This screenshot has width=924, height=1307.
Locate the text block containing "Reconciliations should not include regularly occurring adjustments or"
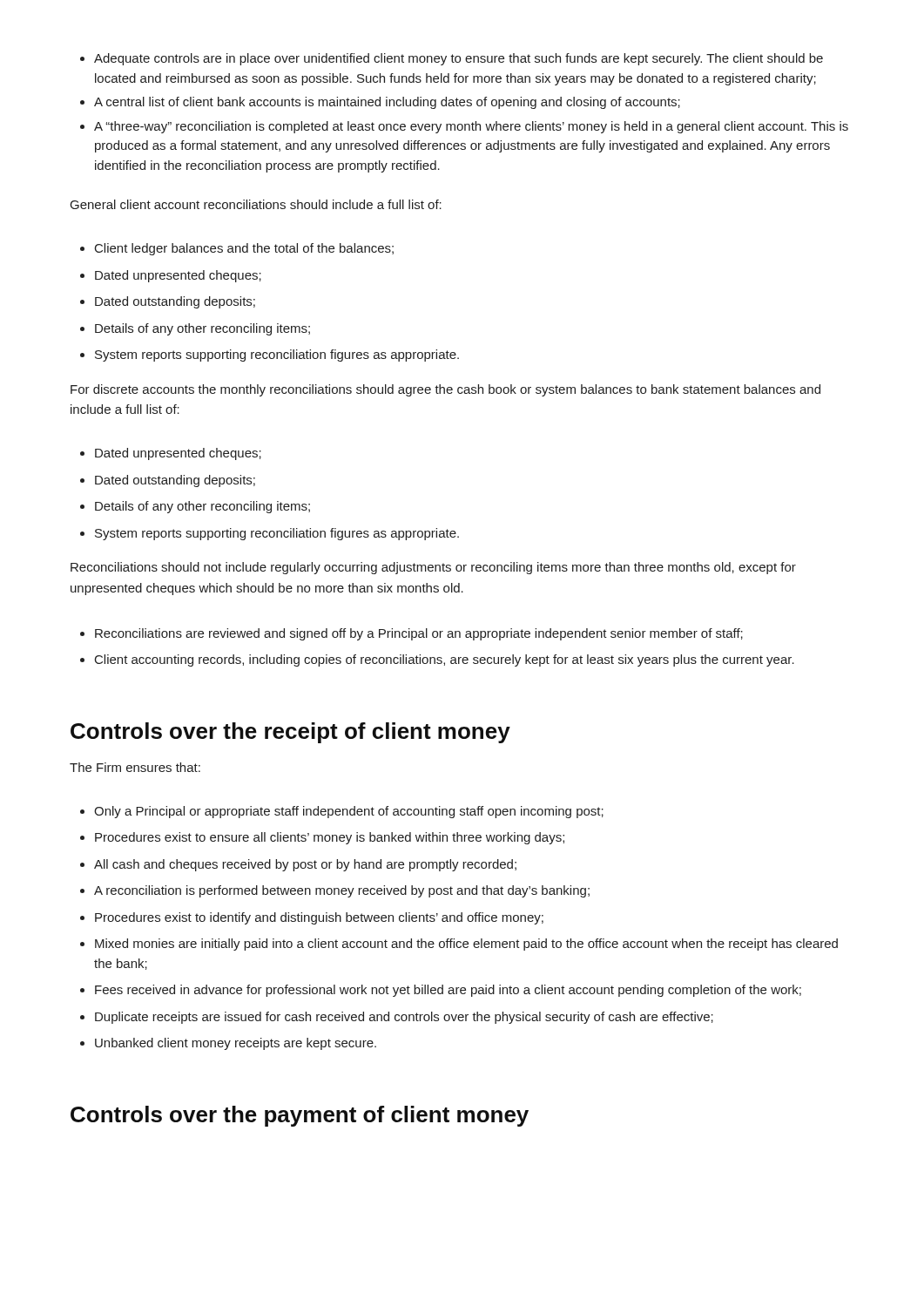[x=462, y=577]
